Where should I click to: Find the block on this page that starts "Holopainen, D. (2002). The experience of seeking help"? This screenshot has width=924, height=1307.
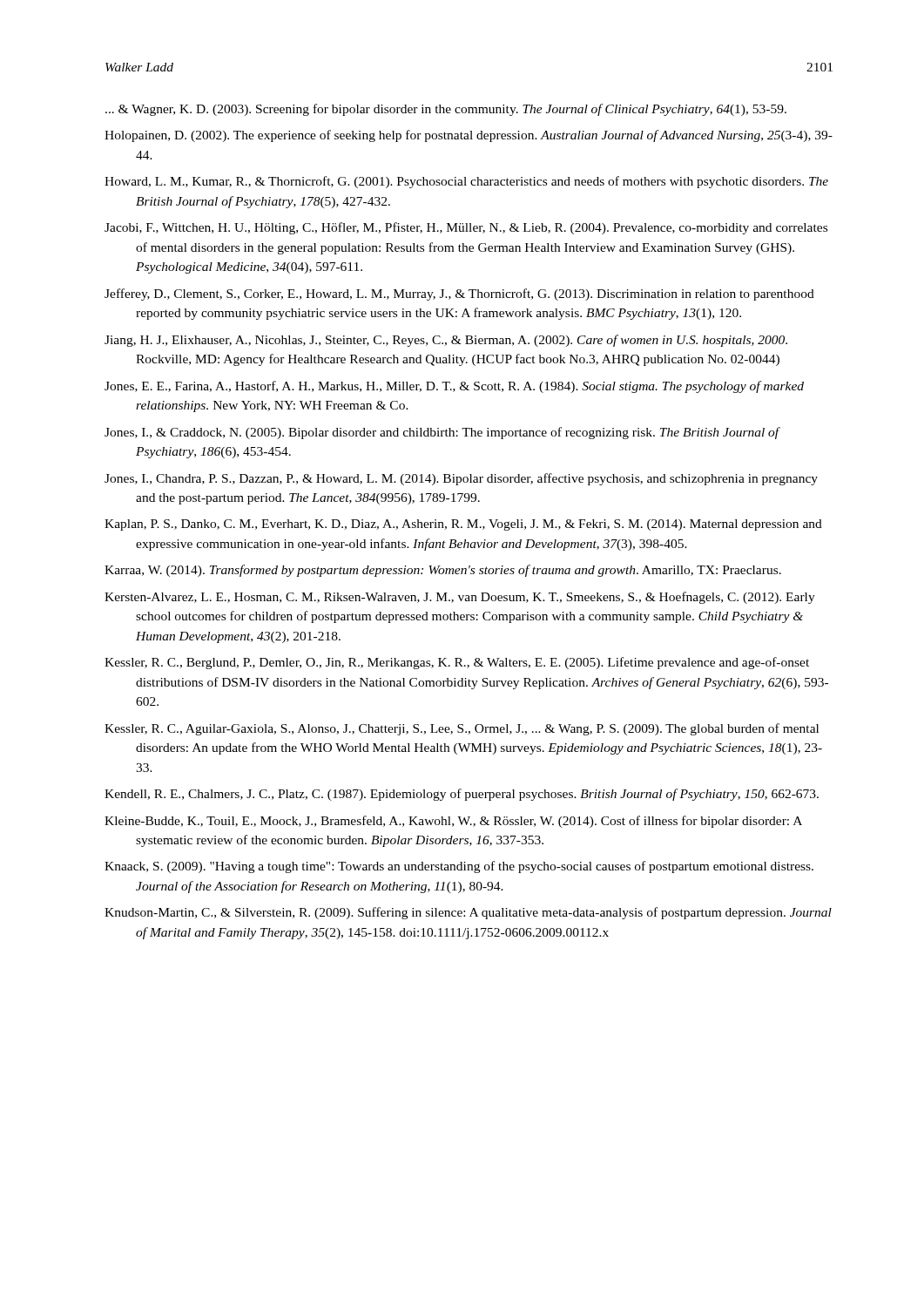coord(468,145)
